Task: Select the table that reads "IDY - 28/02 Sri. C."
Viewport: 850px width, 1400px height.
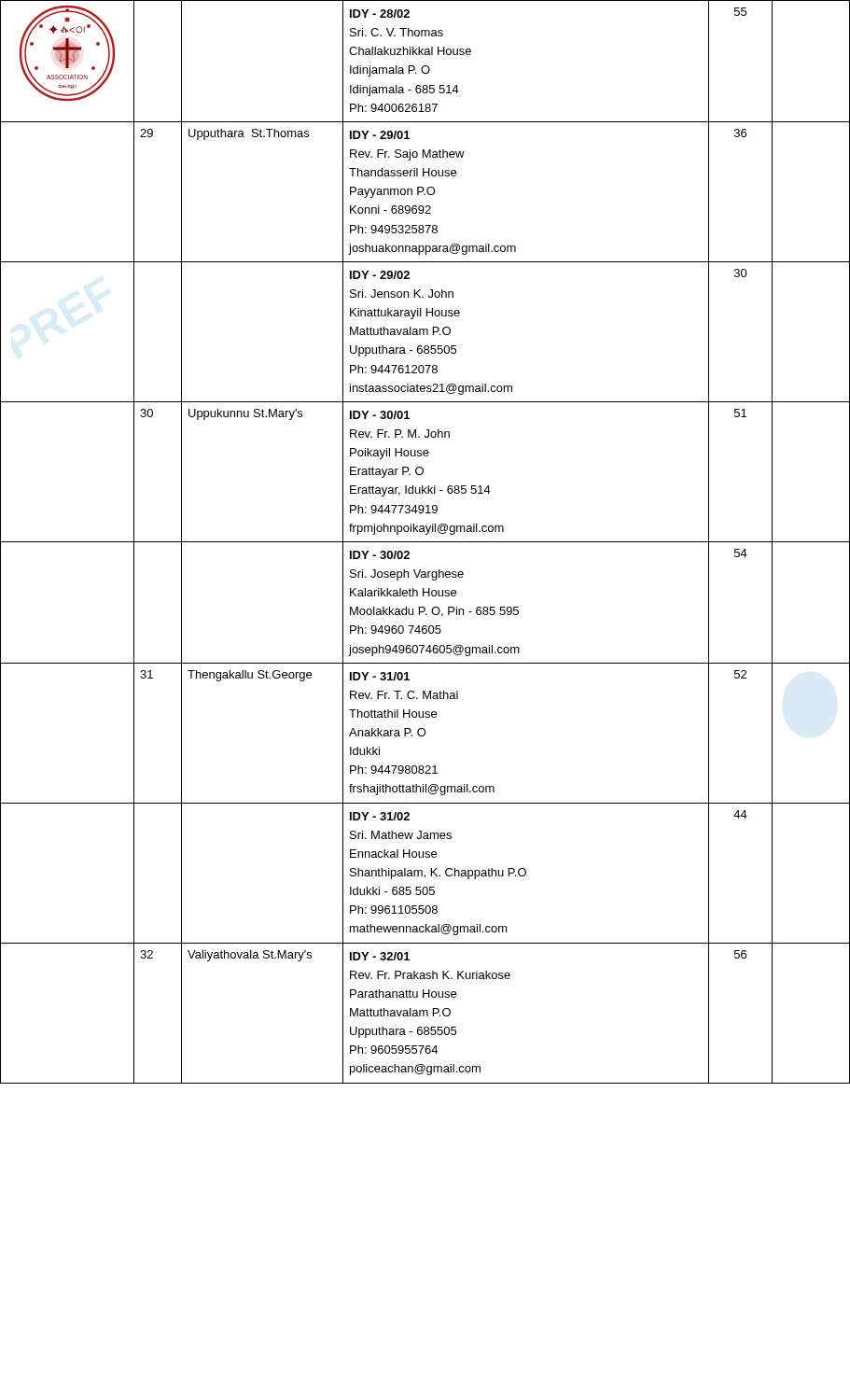Action: [425, 542]
